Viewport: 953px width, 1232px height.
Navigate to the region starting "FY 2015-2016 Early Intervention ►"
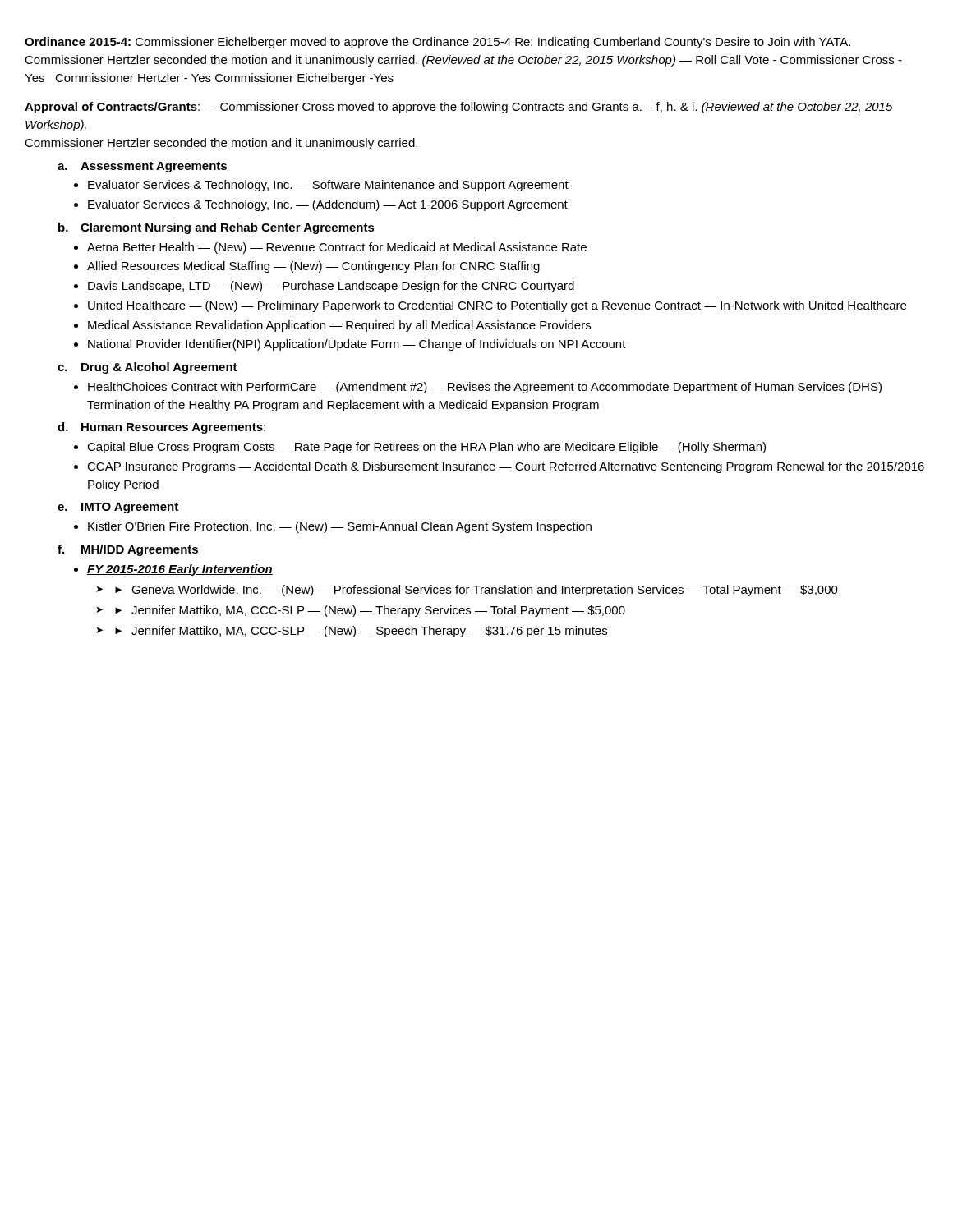coord(508,600)
